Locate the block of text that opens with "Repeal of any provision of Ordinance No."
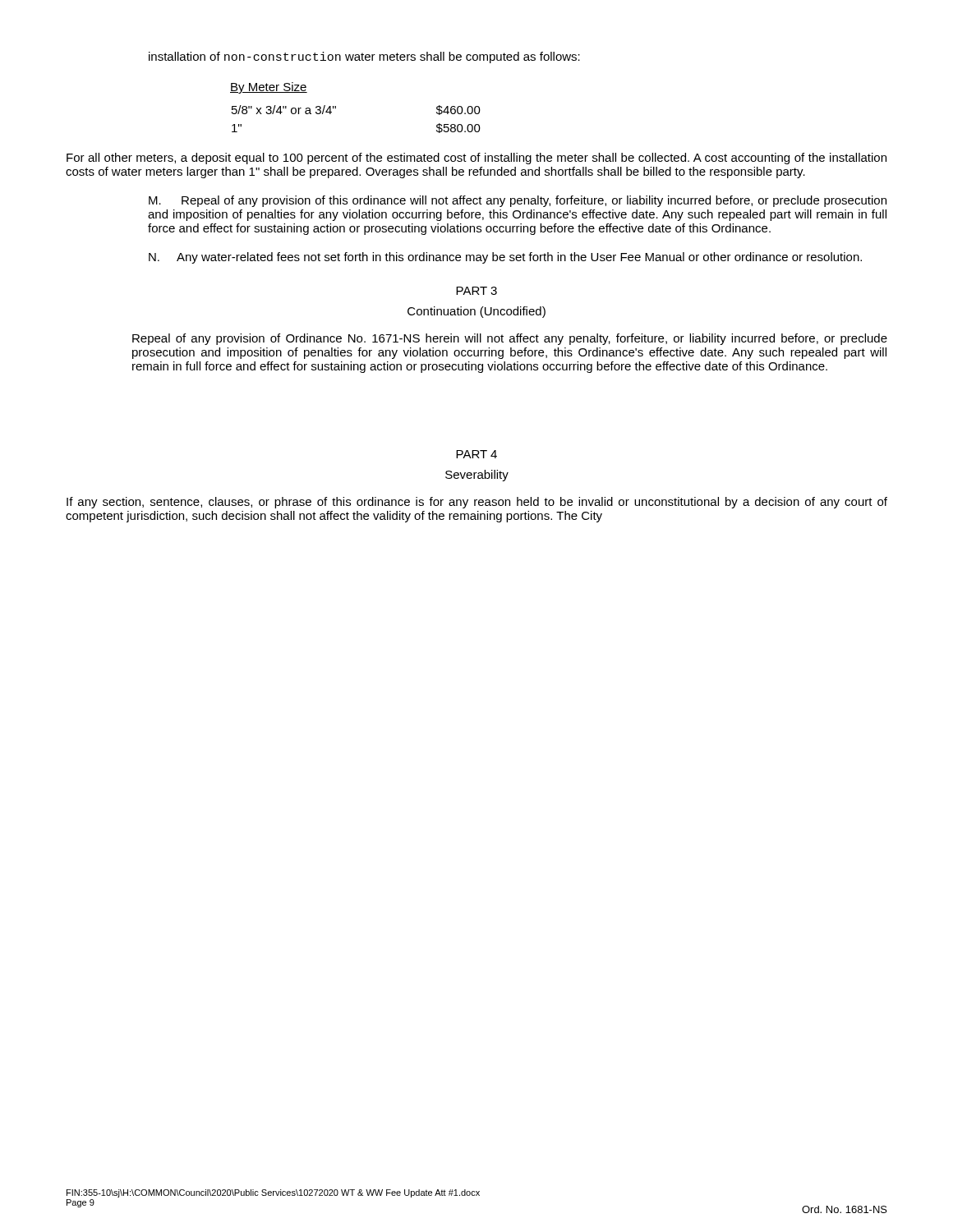Viewport: 953px width, 1232px height. point(509,352)
